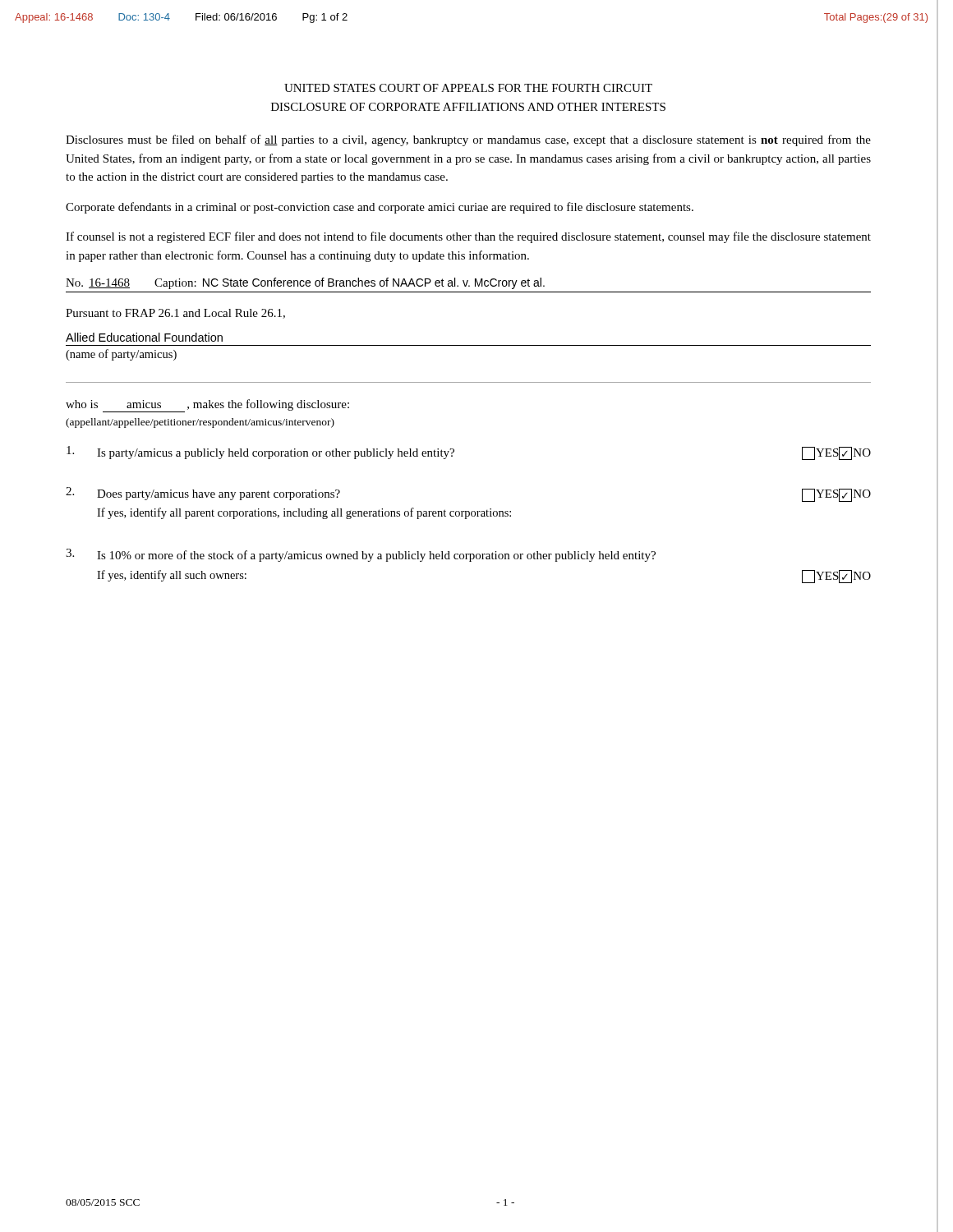The image size is (953, 1232).
Task: Find the list item containing "2. Does party/amicus have any parent corporations? If"
Action: click(468, 503)
